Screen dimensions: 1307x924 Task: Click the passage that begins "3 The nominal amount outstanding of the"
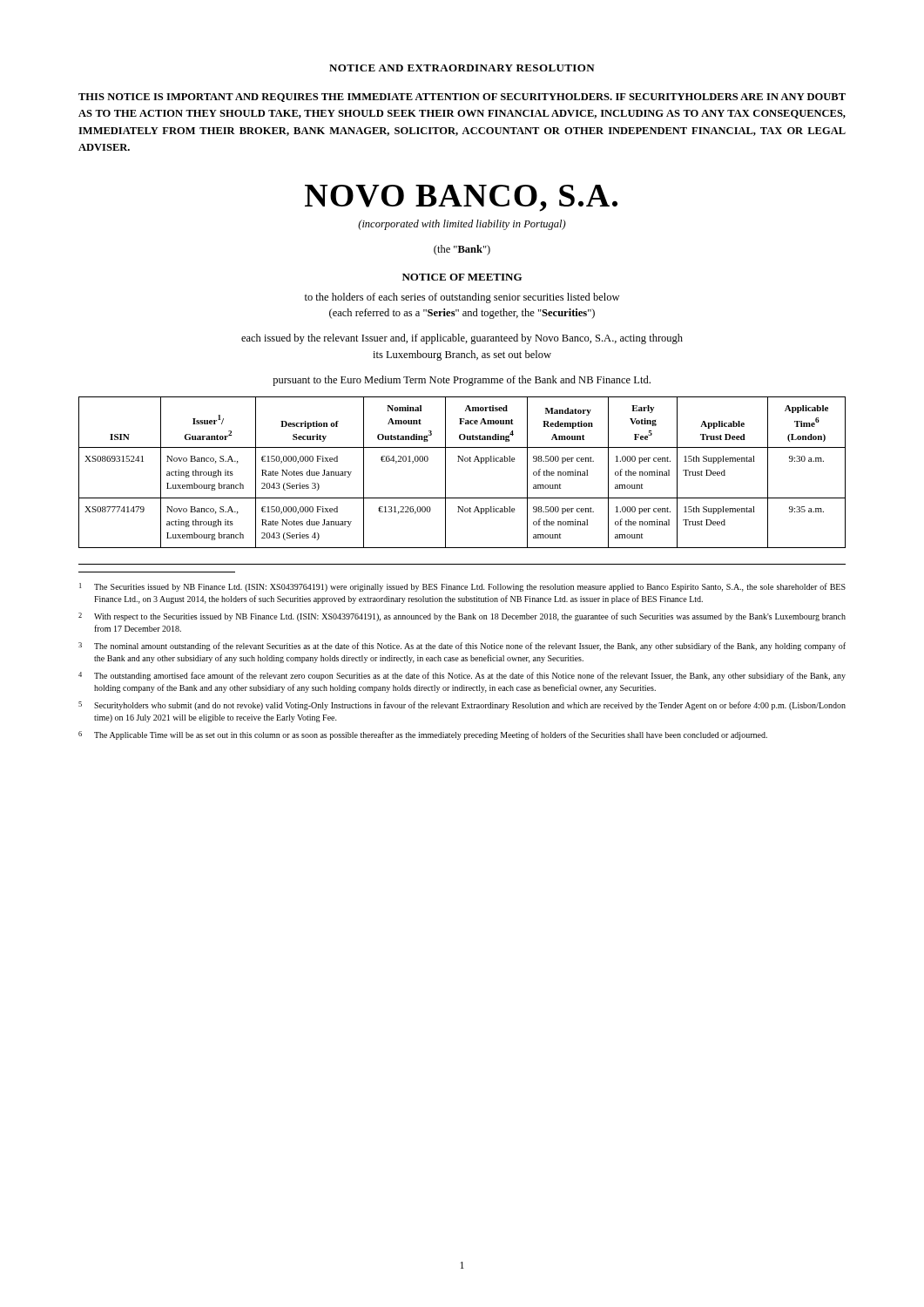462,653
